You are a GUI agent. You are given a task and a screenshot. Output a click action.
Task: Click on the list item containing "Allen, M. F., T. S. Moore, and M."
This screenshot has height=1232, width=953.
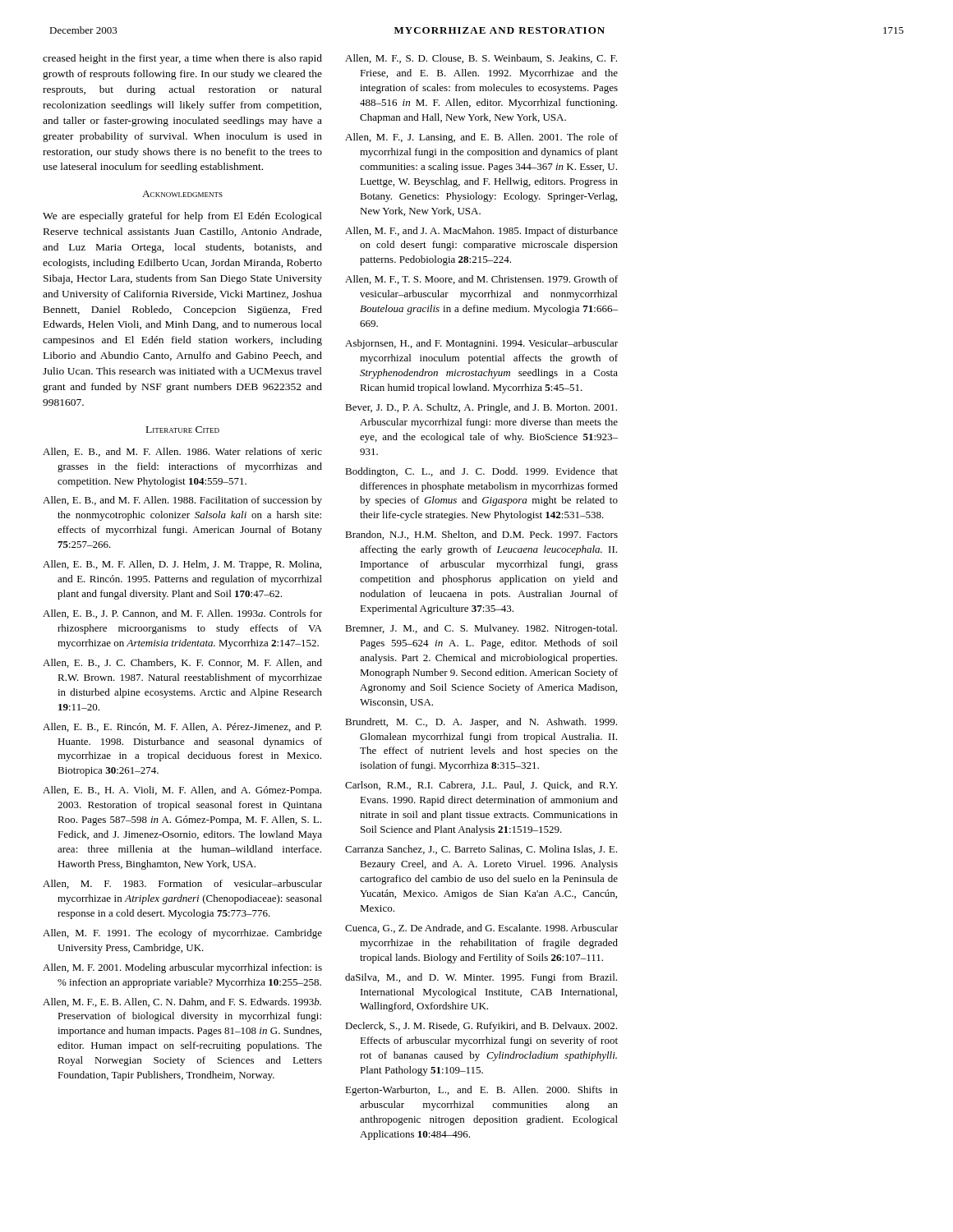point(481,301)
